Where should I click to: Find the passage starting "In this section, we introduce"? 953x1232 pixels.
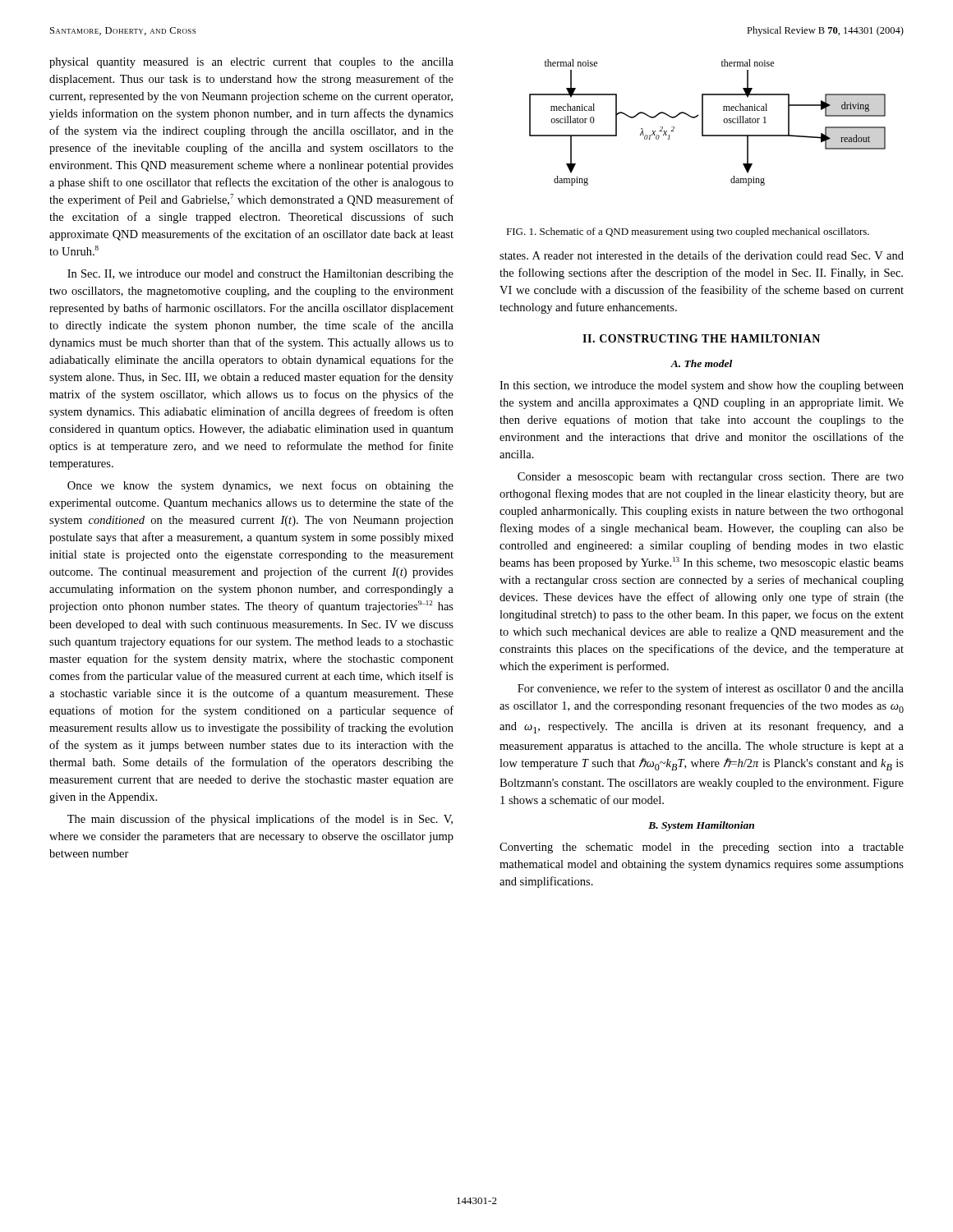(702, 420)
